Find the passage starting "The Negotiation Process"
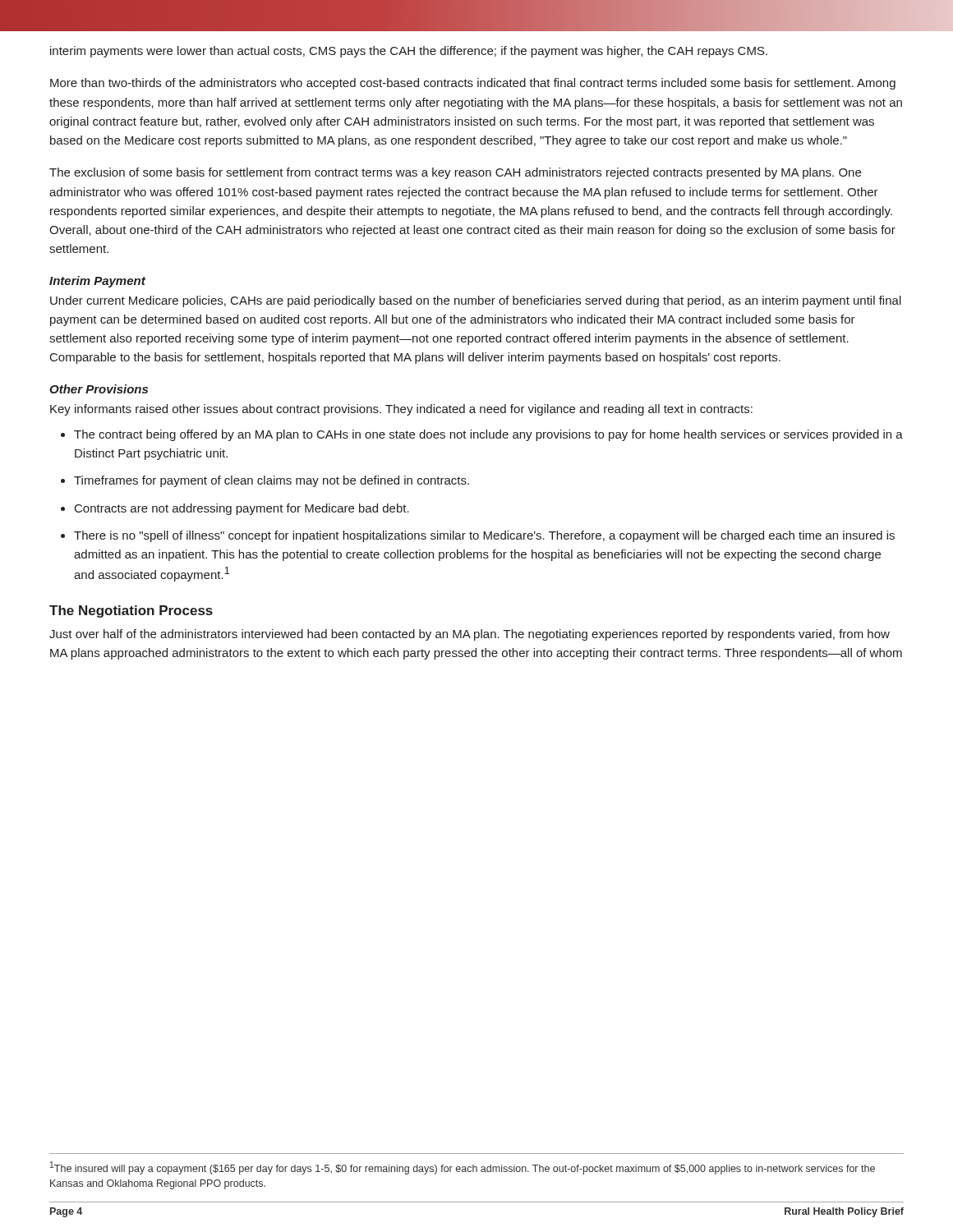Viewport: 953px width, 1232px height. 131,610
